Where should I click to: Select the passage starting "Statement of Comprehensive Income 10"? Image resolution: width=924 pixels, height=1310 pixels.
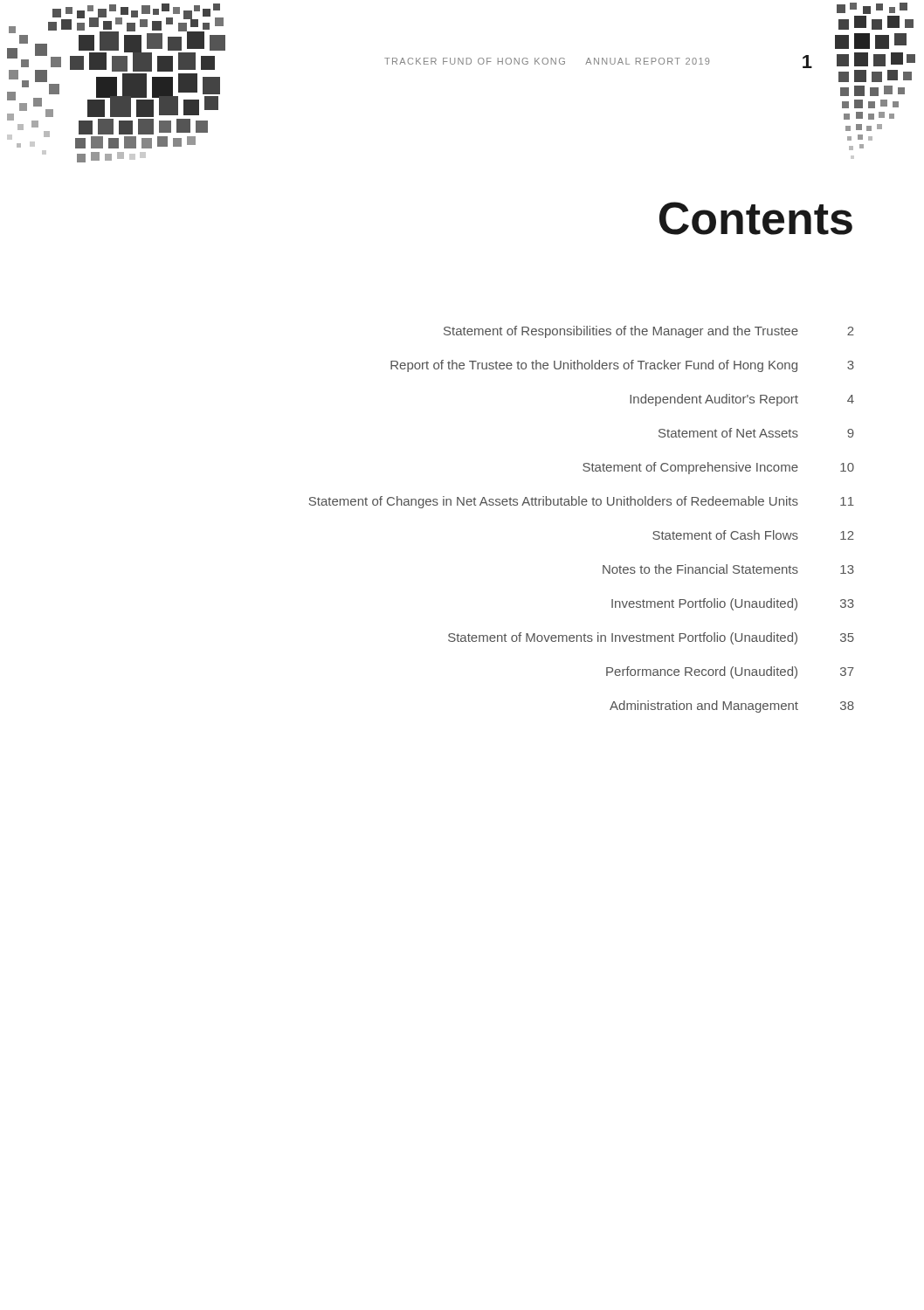718,468
